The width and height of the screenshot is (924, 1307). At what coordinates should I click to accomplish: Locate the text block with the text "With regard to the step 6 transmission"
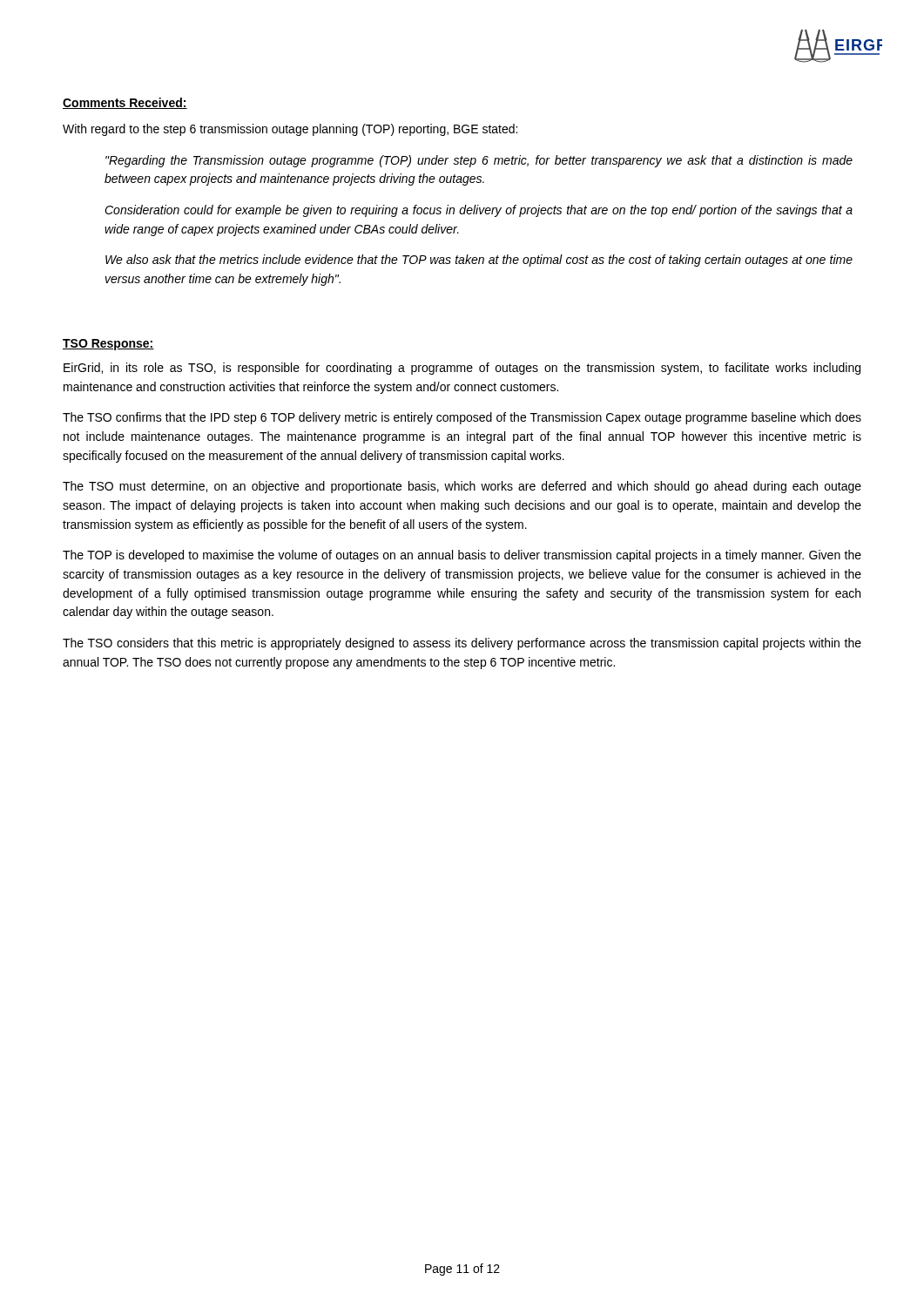[x=291, y=129]
